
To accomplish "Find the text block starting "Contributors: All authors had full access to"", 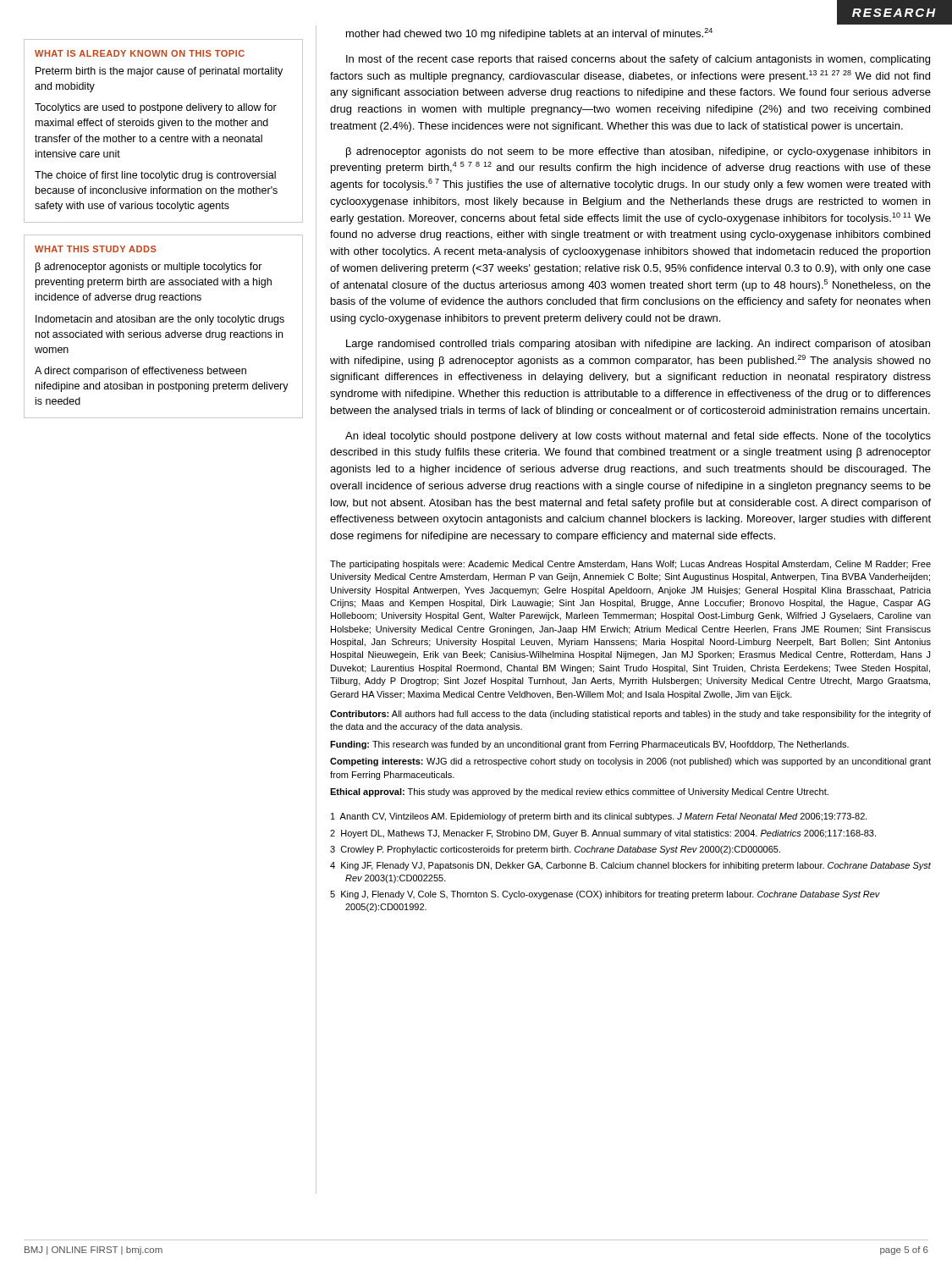I will (x=630, y=720).
